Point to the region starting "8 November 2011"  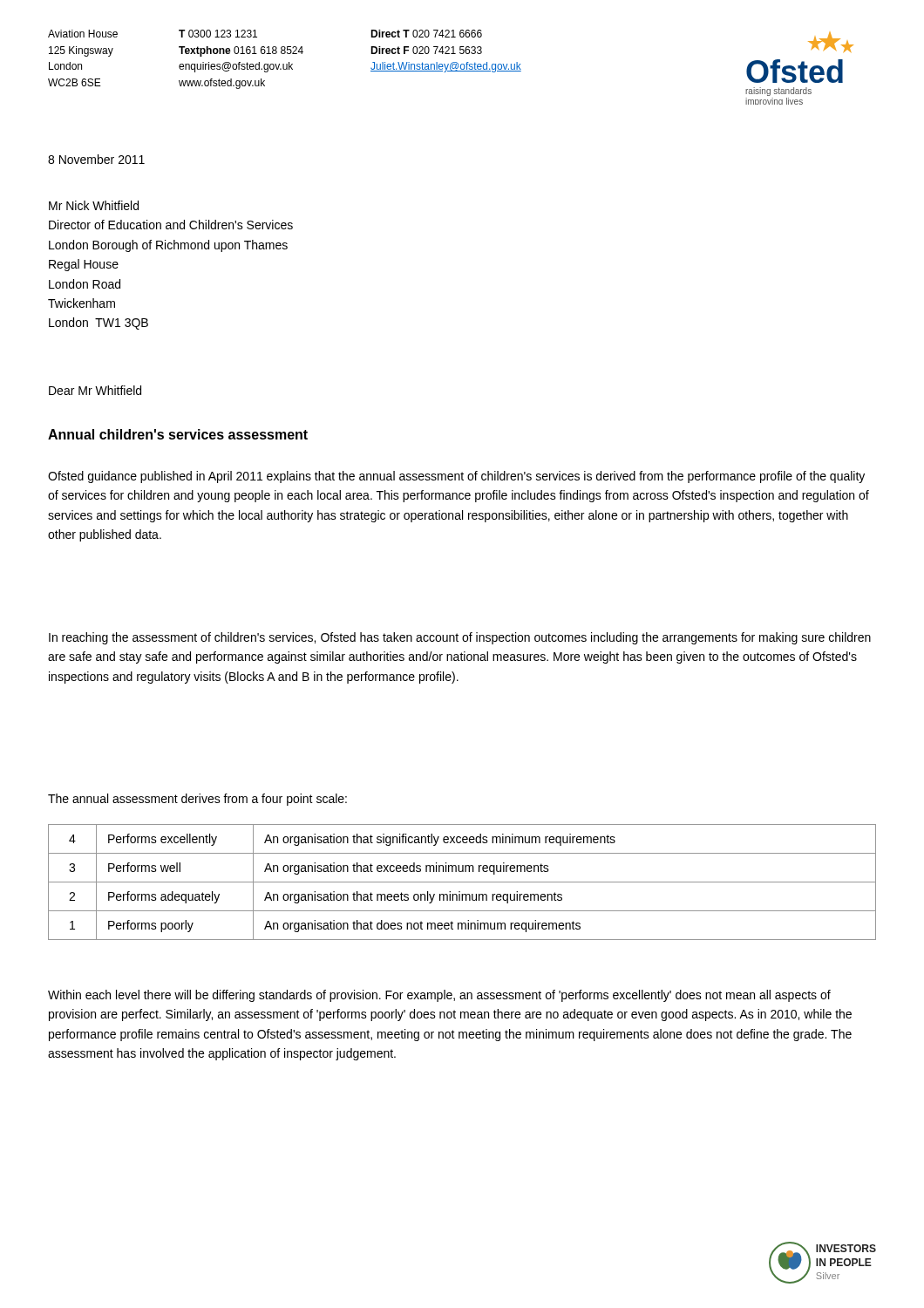96,160
